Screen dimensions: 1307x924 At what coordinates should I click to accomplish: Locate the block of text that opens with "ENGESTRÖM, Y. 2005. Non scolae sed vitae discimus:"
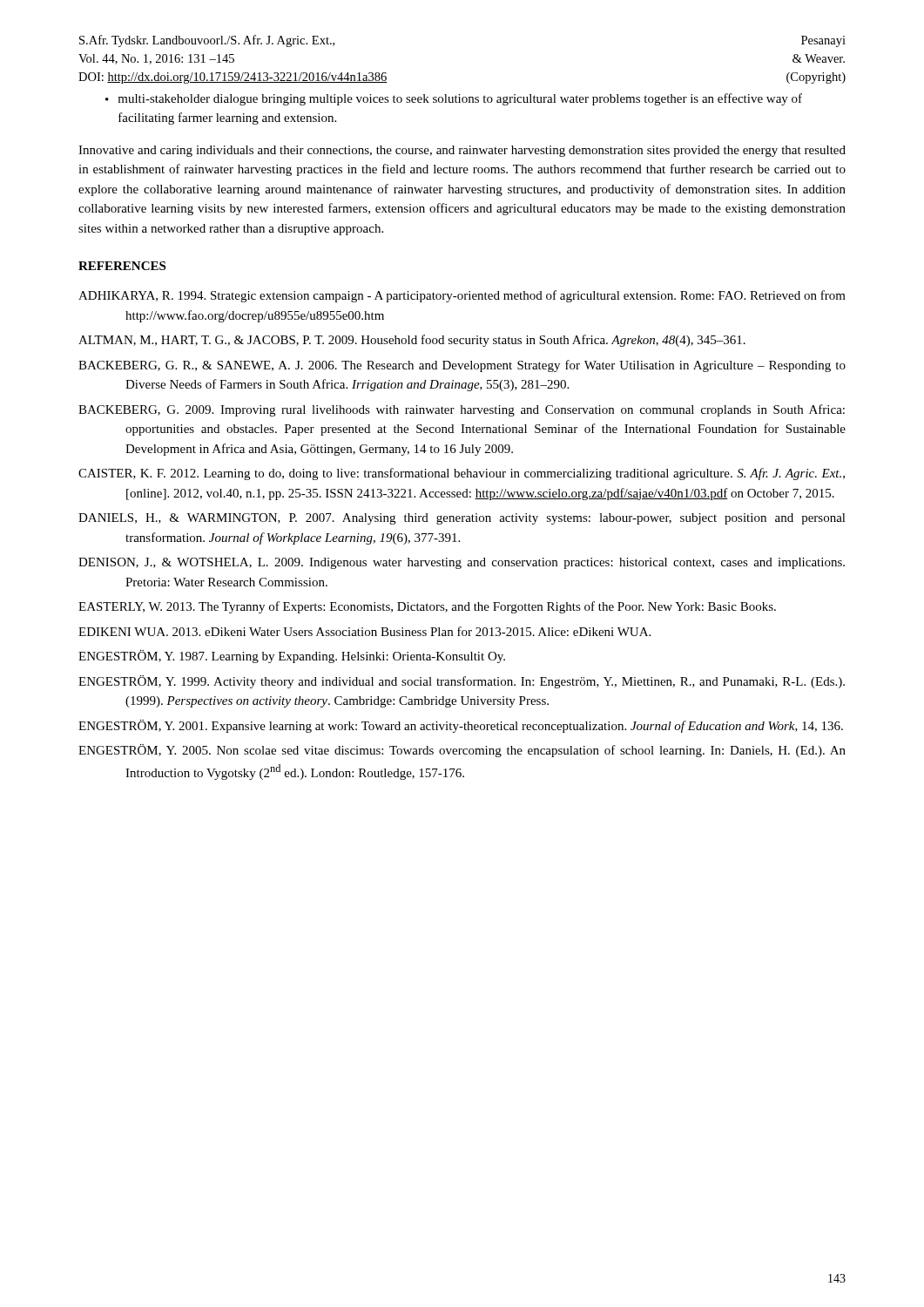pos(462,761)
